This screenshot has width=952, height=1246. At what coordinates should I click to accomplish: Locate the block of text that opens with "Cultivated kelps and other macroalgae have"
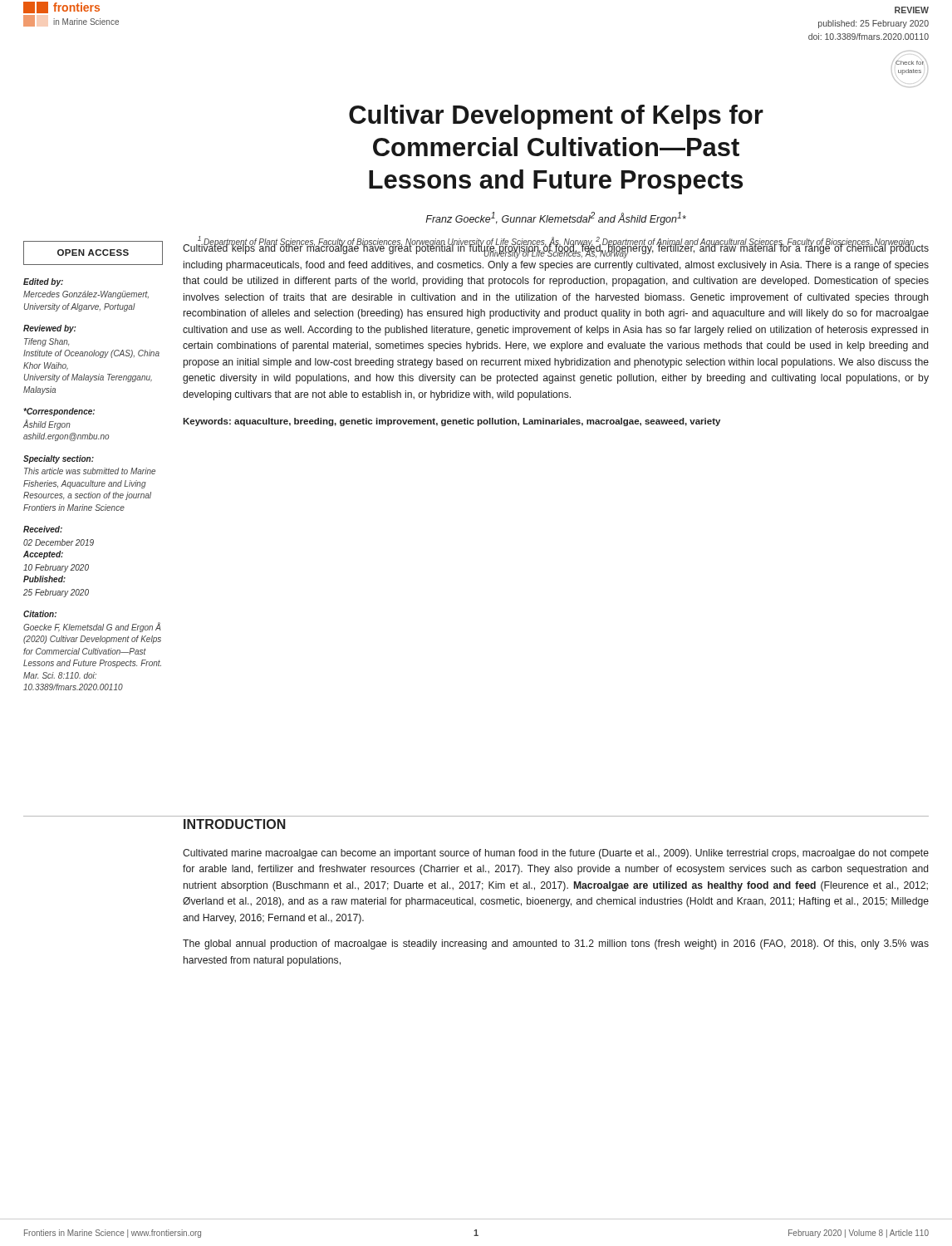click(556, 321)
